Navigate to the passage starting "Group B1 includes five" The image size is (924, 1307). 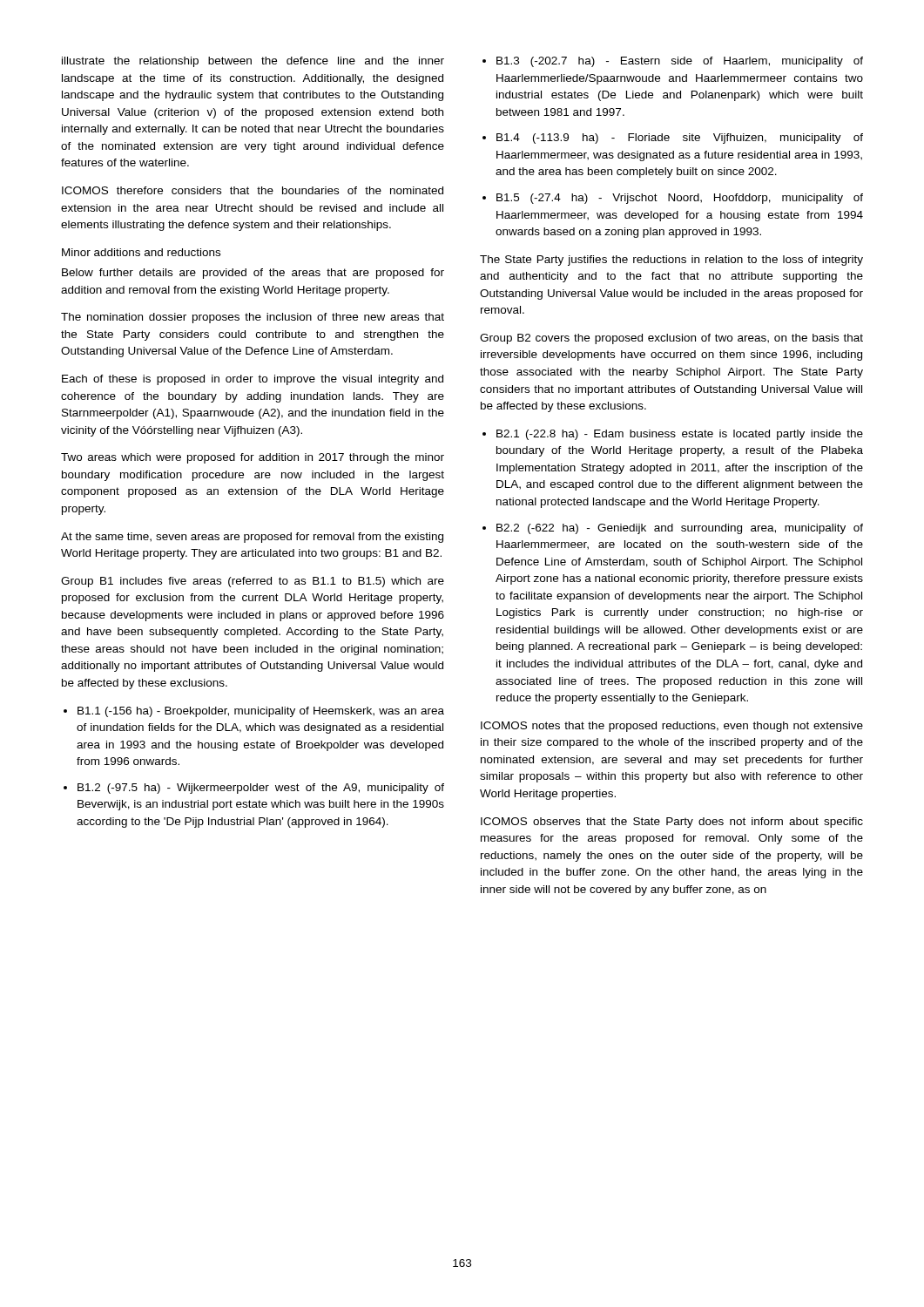[x=253, y=632]
